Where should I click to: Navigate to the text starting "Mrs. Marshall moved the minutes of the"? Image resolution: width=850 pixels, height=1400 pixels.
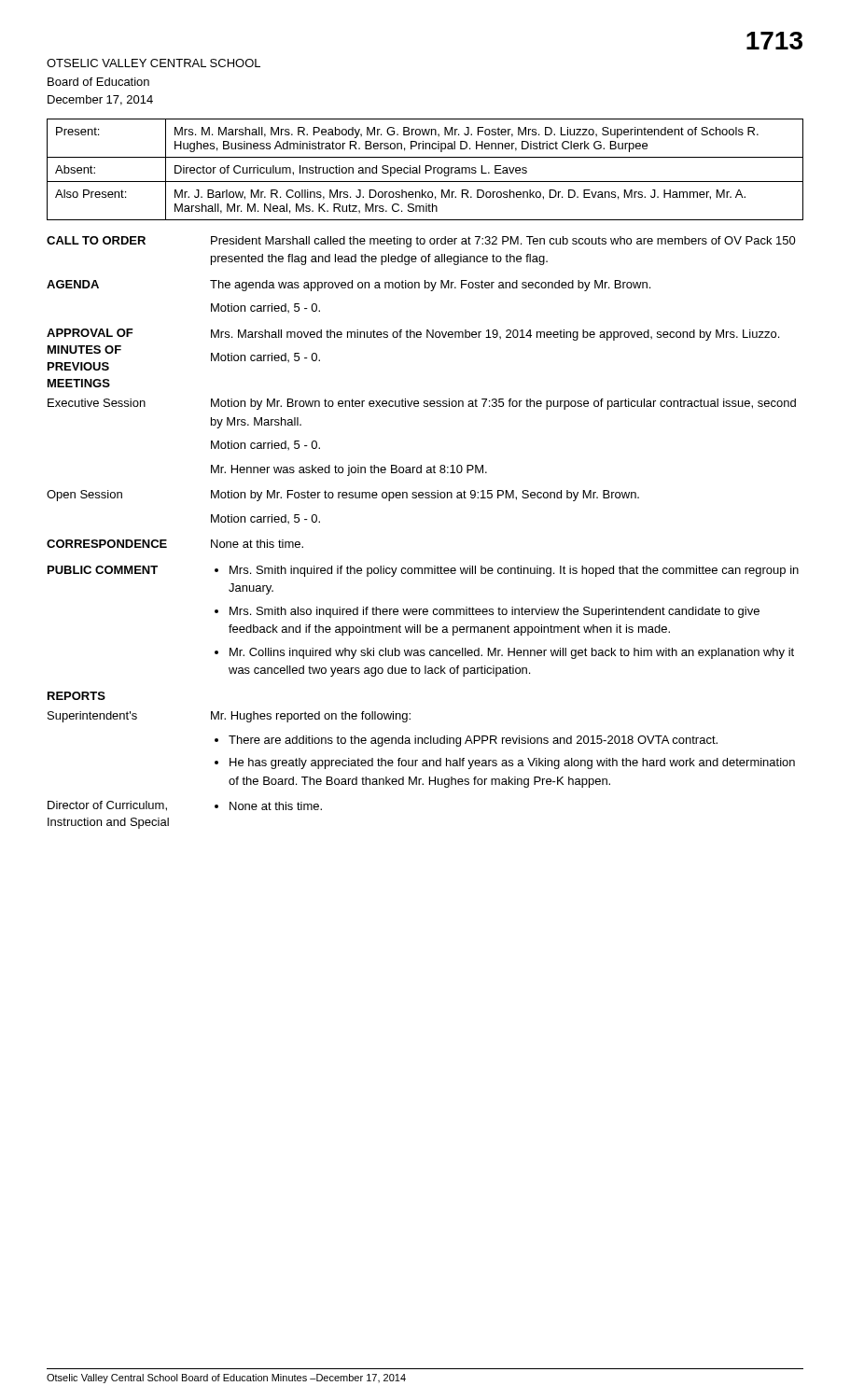(507, 345)
